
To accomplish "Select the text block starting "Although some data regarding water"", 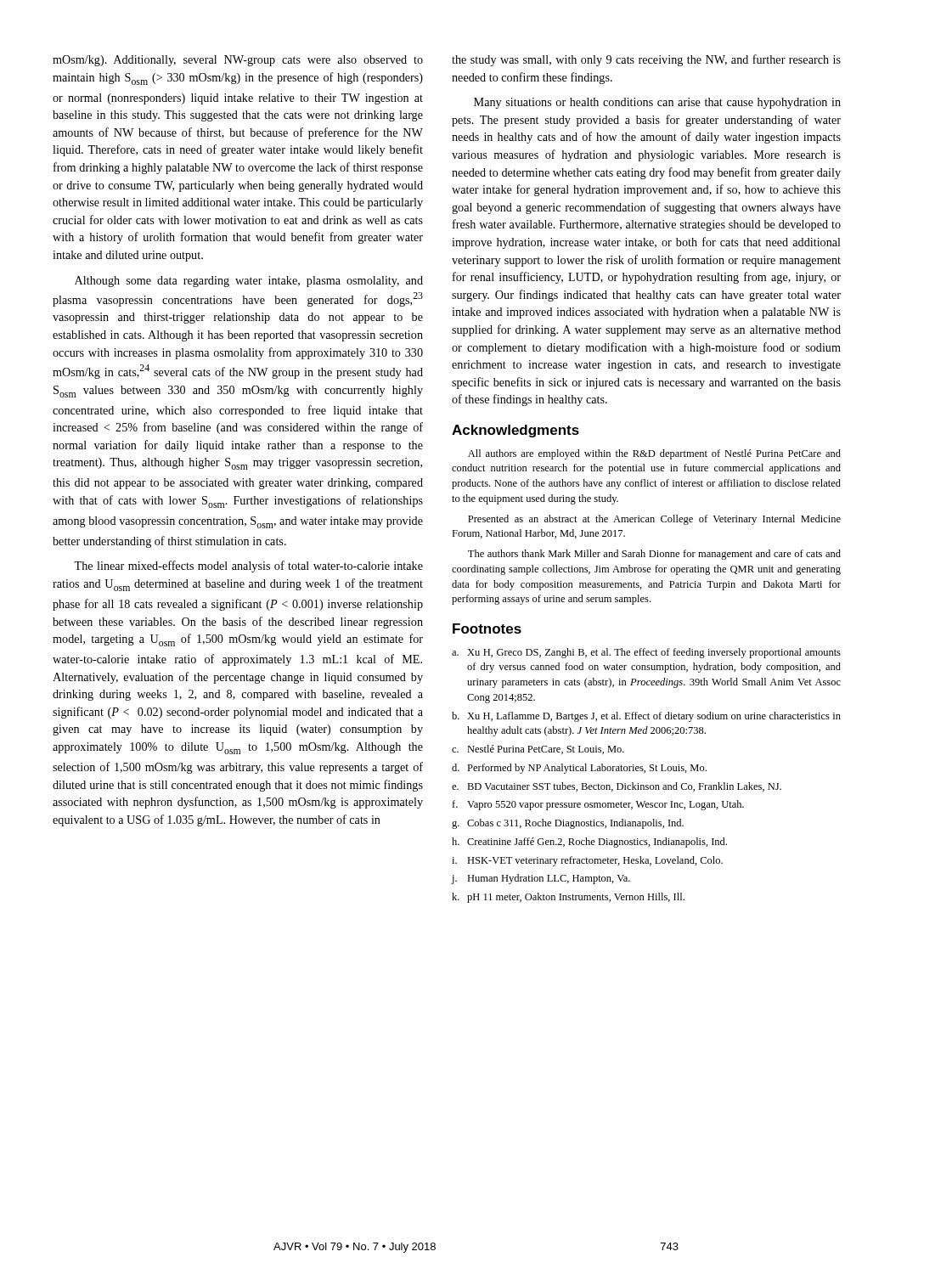I will (x=238, y=411).
